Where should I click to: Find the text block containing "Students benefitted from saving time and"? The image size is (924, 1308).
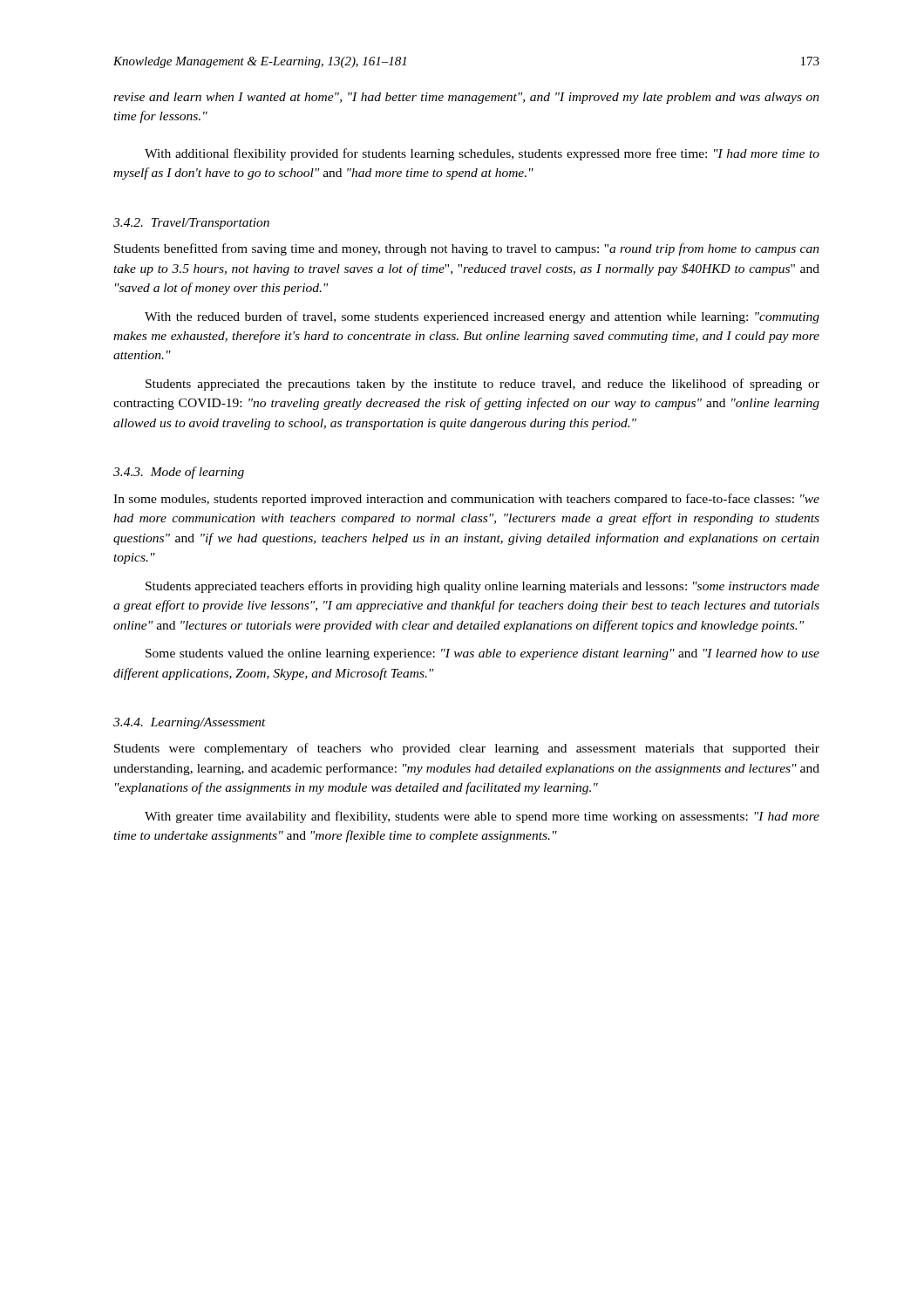pyautogui.click(x=466, y=268)
